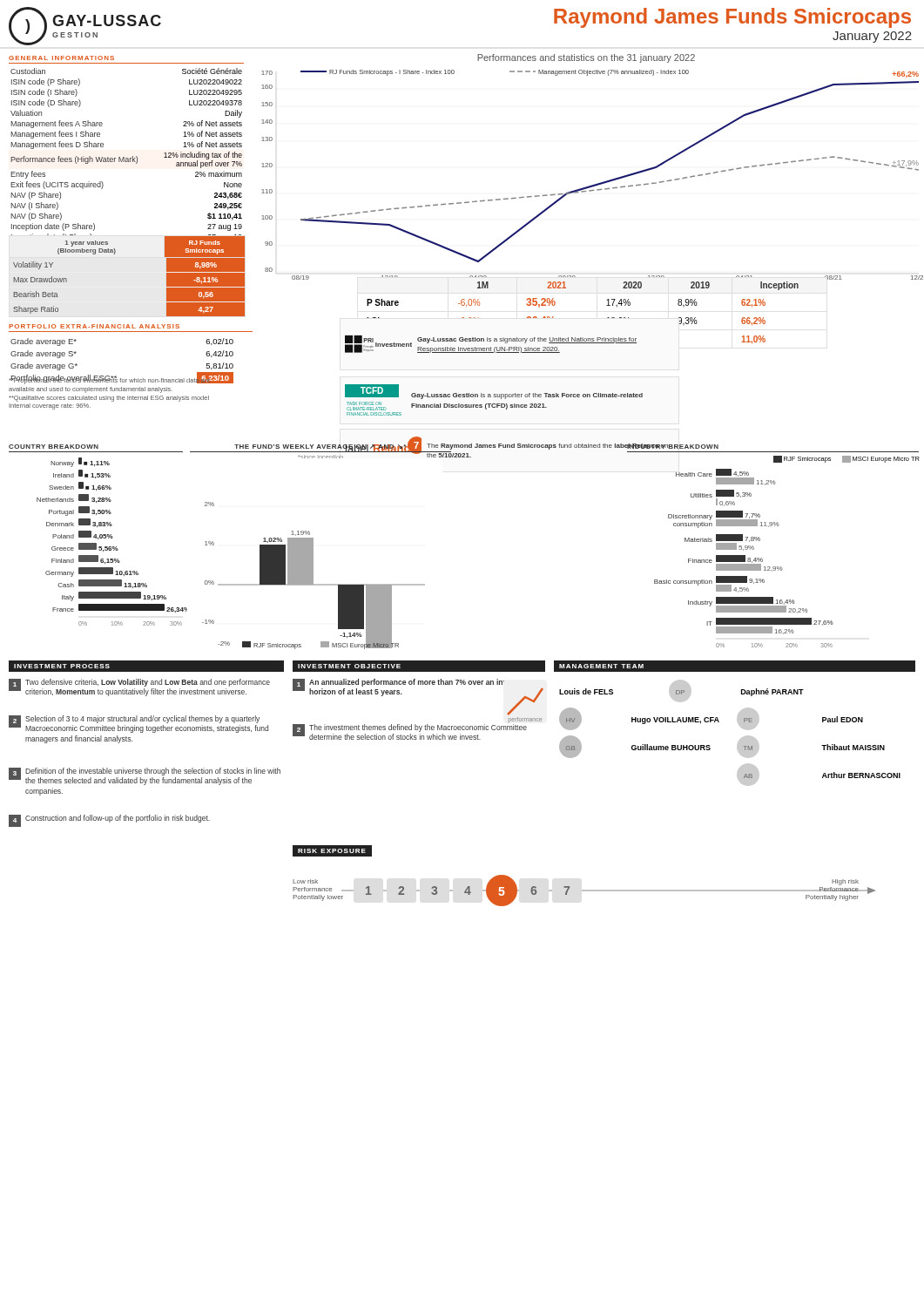The width and height of the screenshot is (924, 1307).
Task: Find the table that mentions "Norway ■ 1,11%"
Action: (x=98, y=560)
